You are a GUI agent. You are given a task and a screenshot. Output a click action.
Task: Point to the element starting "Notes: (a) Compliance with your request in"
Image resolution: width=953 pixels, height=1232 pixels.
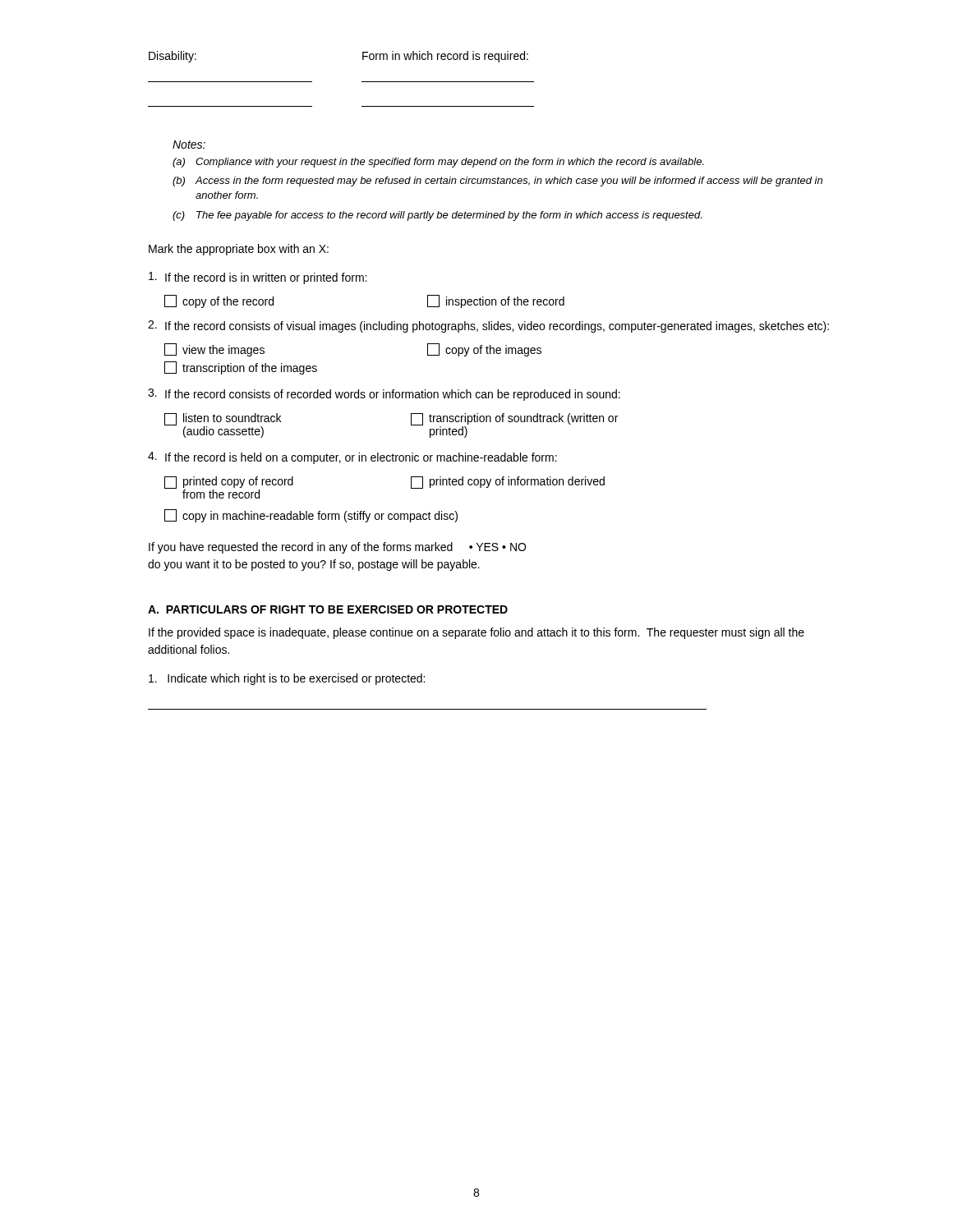pyautogui.click(x=513, y=180)
